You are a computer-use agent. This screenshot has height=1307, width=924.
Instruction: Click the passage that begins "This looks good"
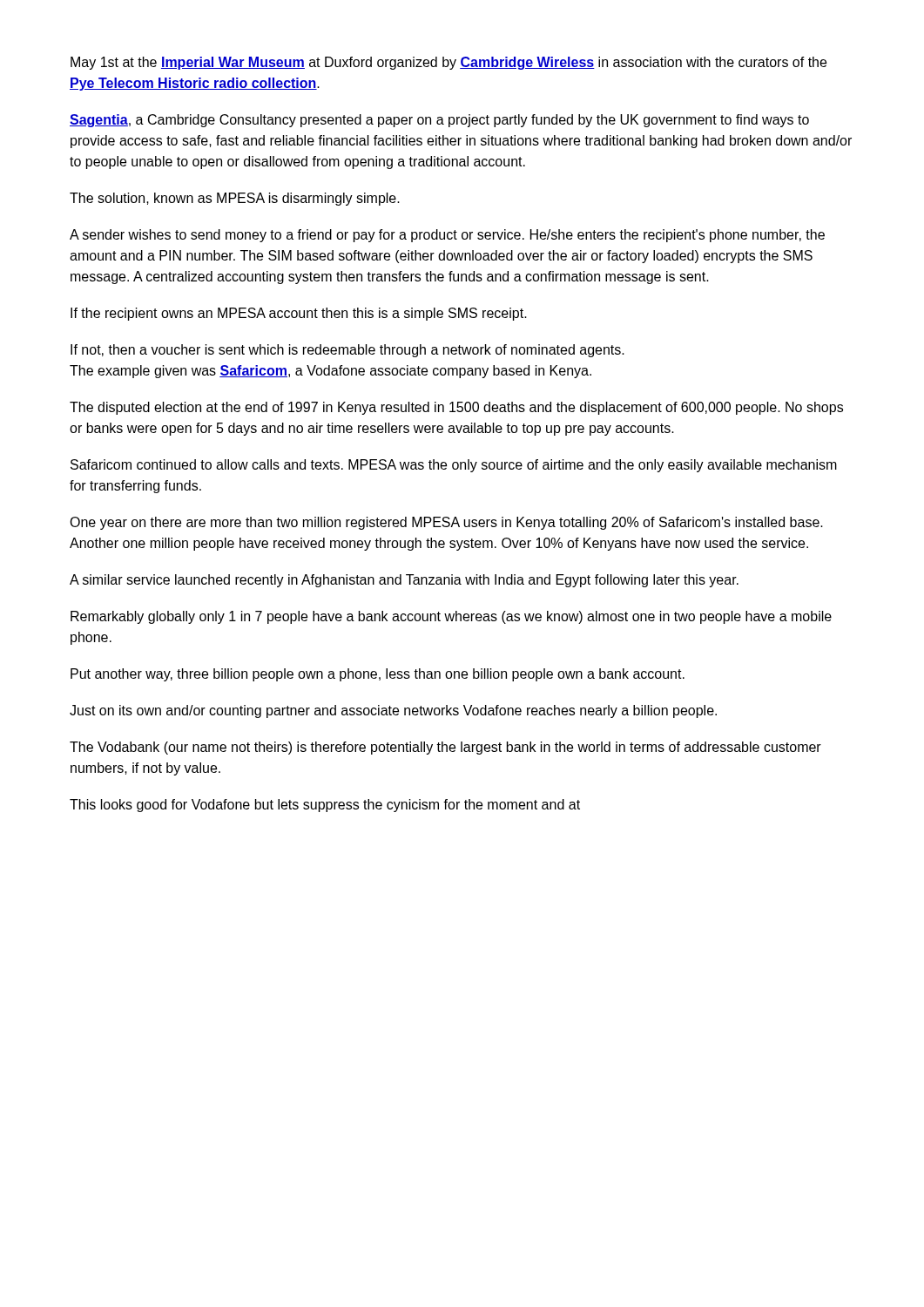[325, 805]
